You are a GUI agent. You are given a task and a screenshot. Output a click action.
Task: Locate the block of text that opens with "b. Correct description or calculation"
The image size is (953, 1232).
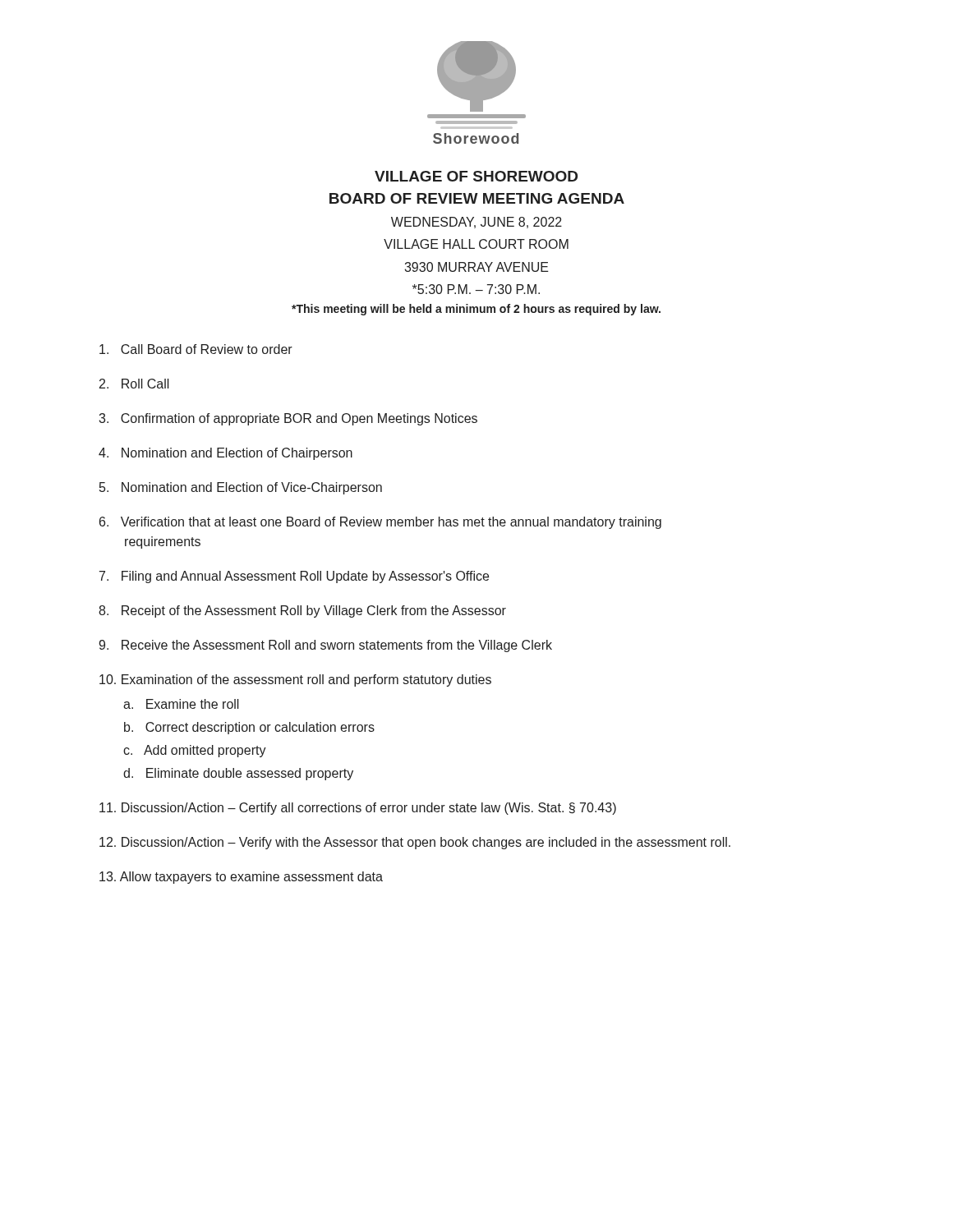point(249,727)
